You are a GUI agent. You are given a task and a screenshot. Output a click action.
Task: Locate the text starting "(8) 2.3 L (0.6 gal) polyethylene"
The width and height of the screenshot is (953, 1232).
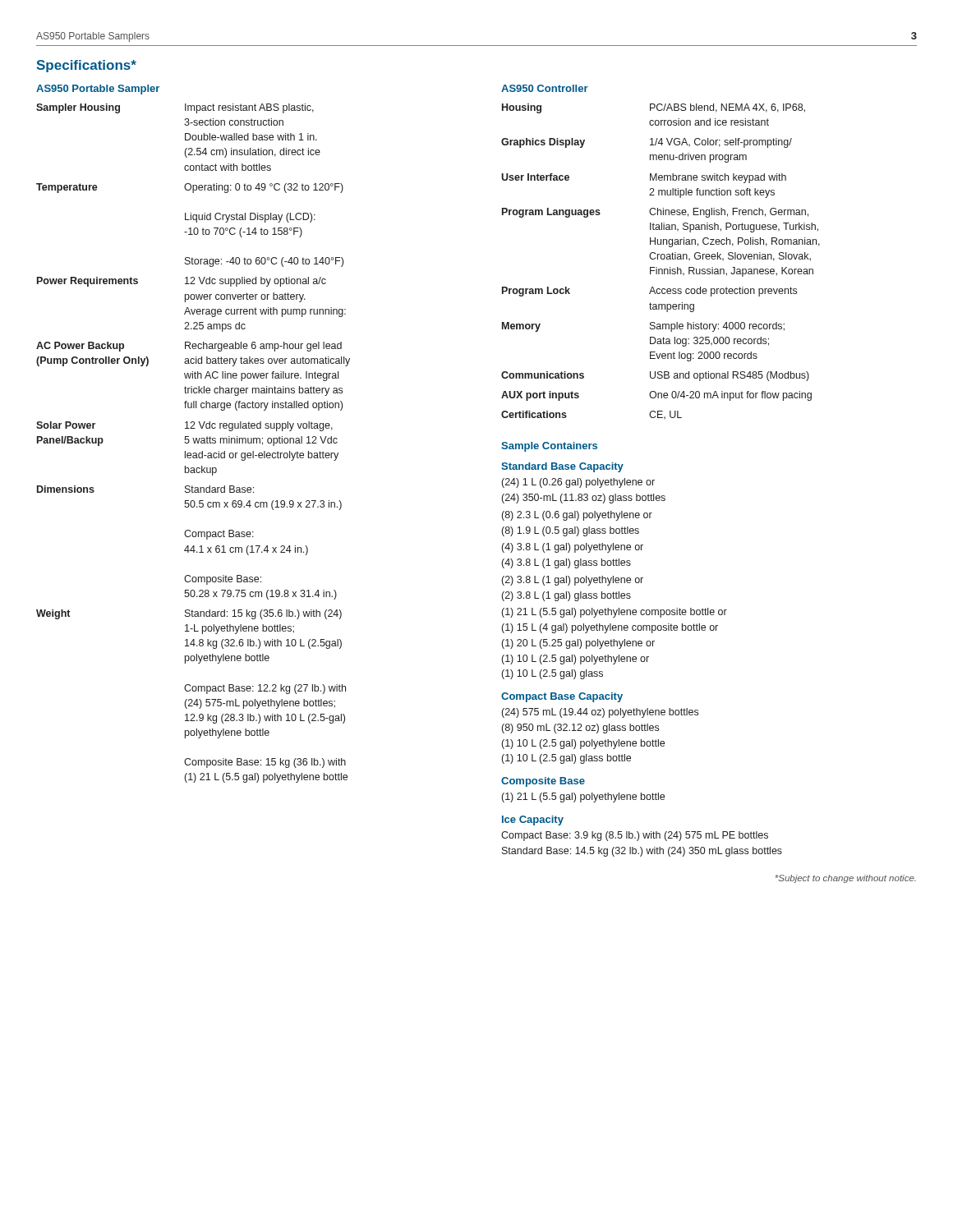pos(577,523)
